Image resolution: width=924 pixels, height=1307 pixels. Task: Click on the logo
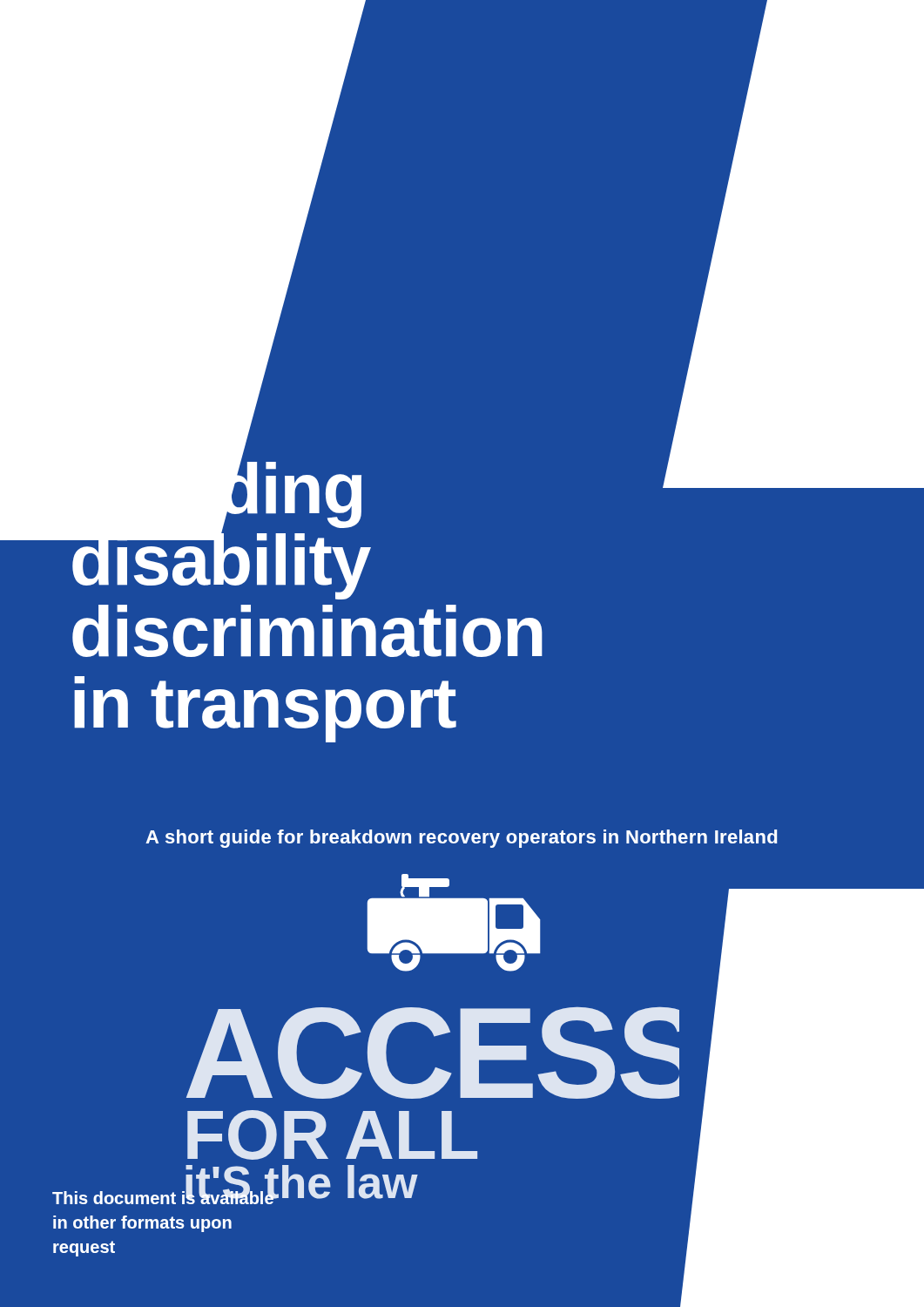point(427,1080)
